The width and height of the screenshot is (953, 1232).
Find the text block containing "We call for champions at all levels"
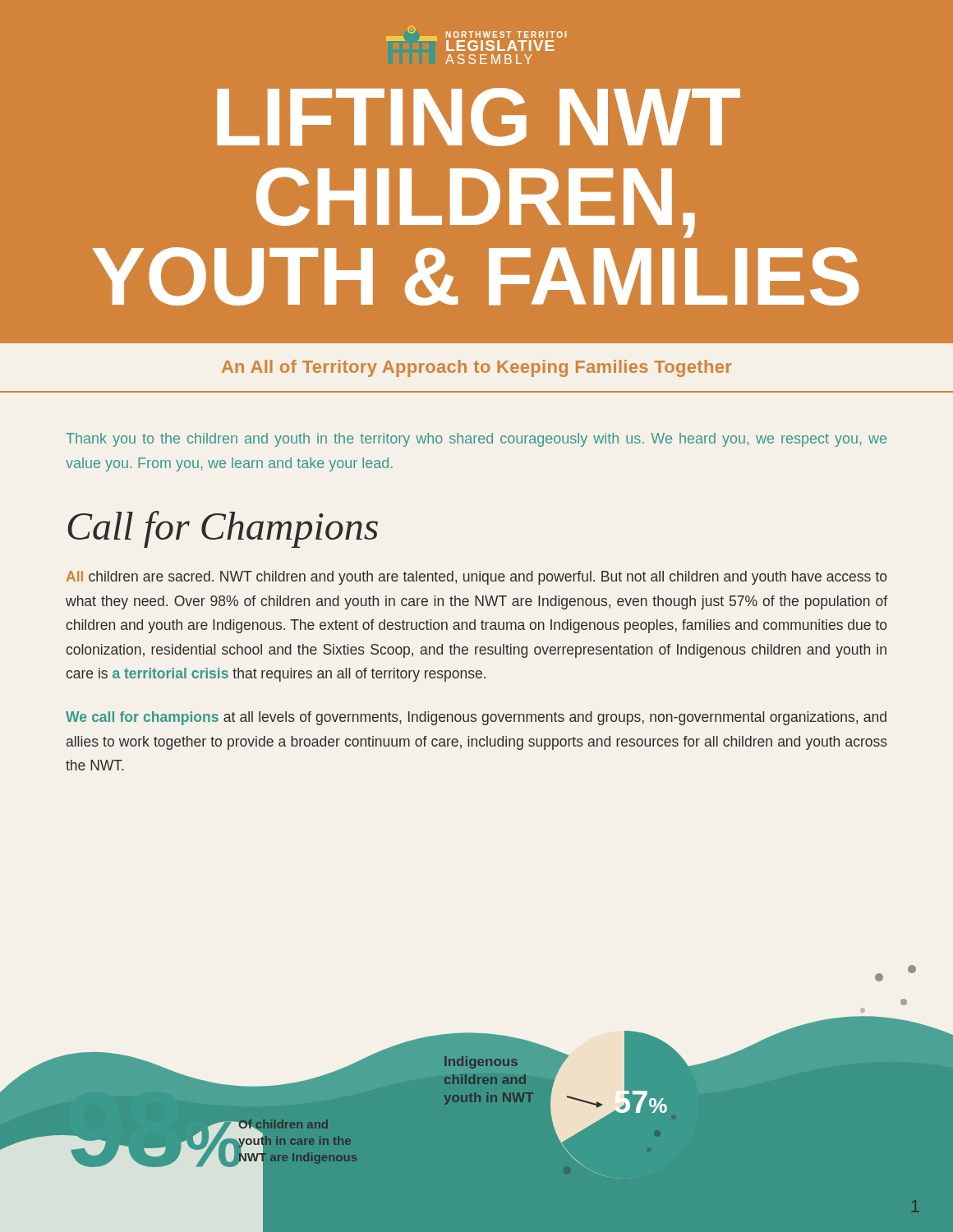pyautogui.click(x=476, y=741)
